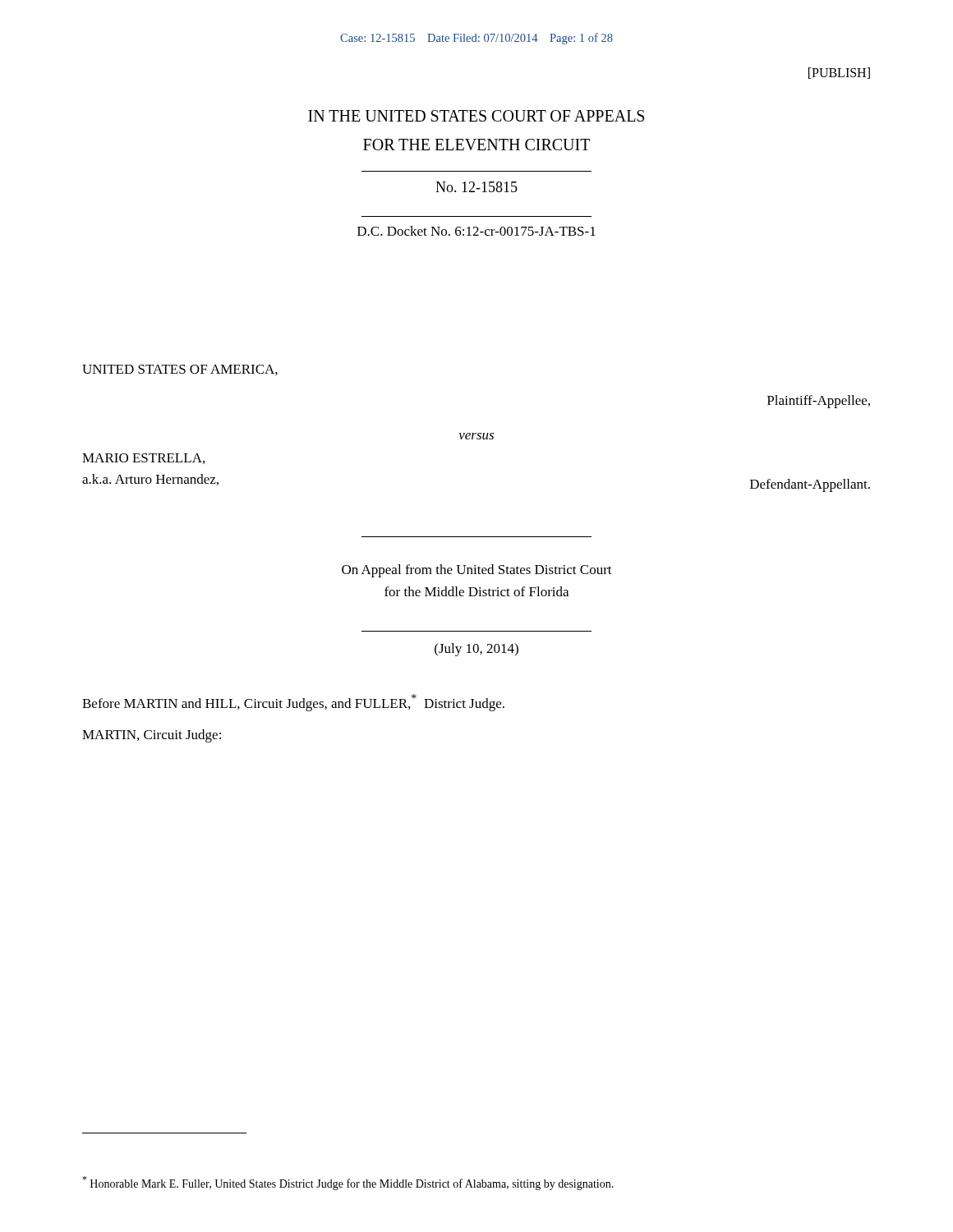This screenshot has width=953, height=1232.
Task: Click on the region starting "Before MARTIN and HILL, Circuit Judges,"
Action: coord(294,701)
